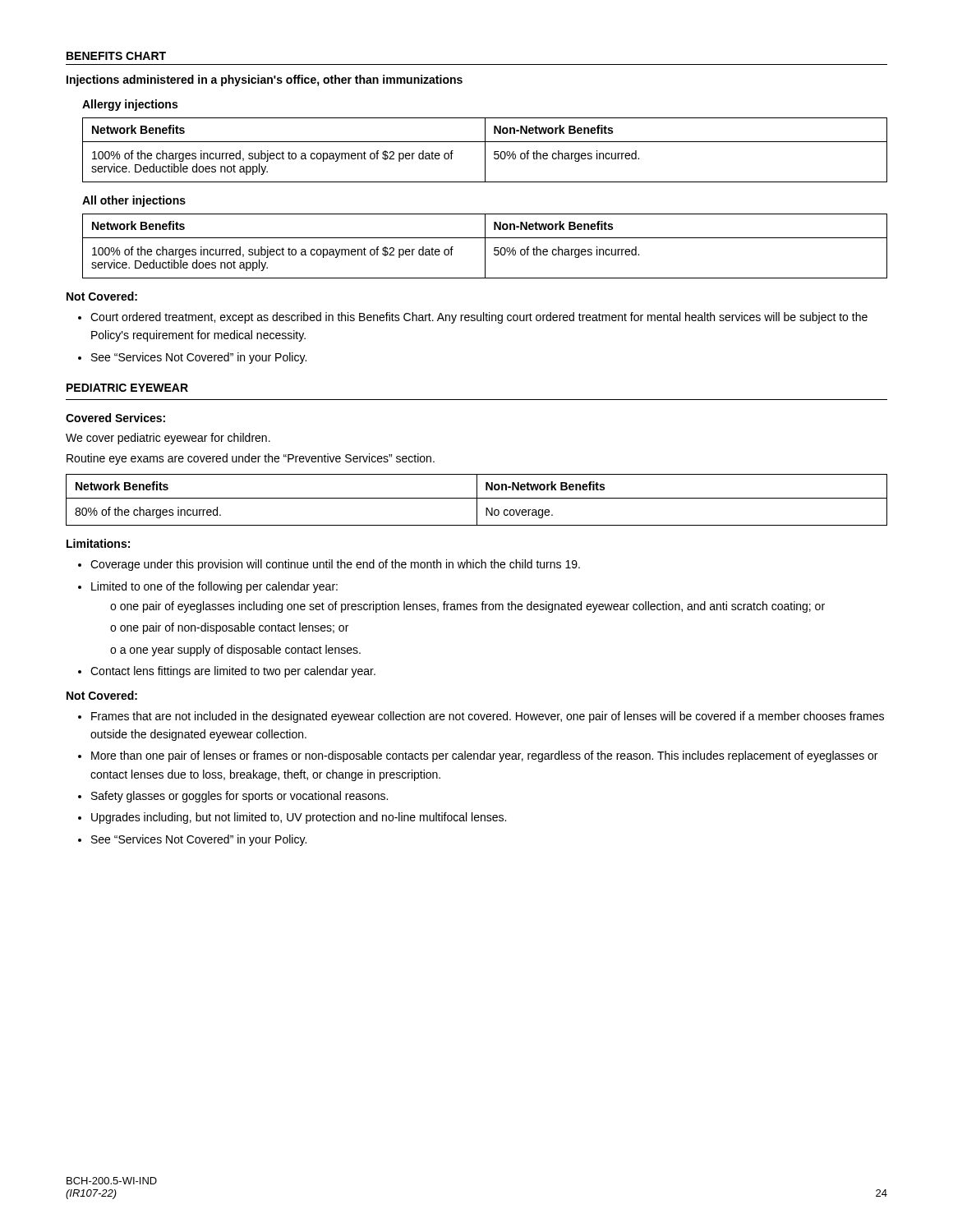Navigate to the text block starting "We cover pediatric eyewear for"

coord(168,438)
